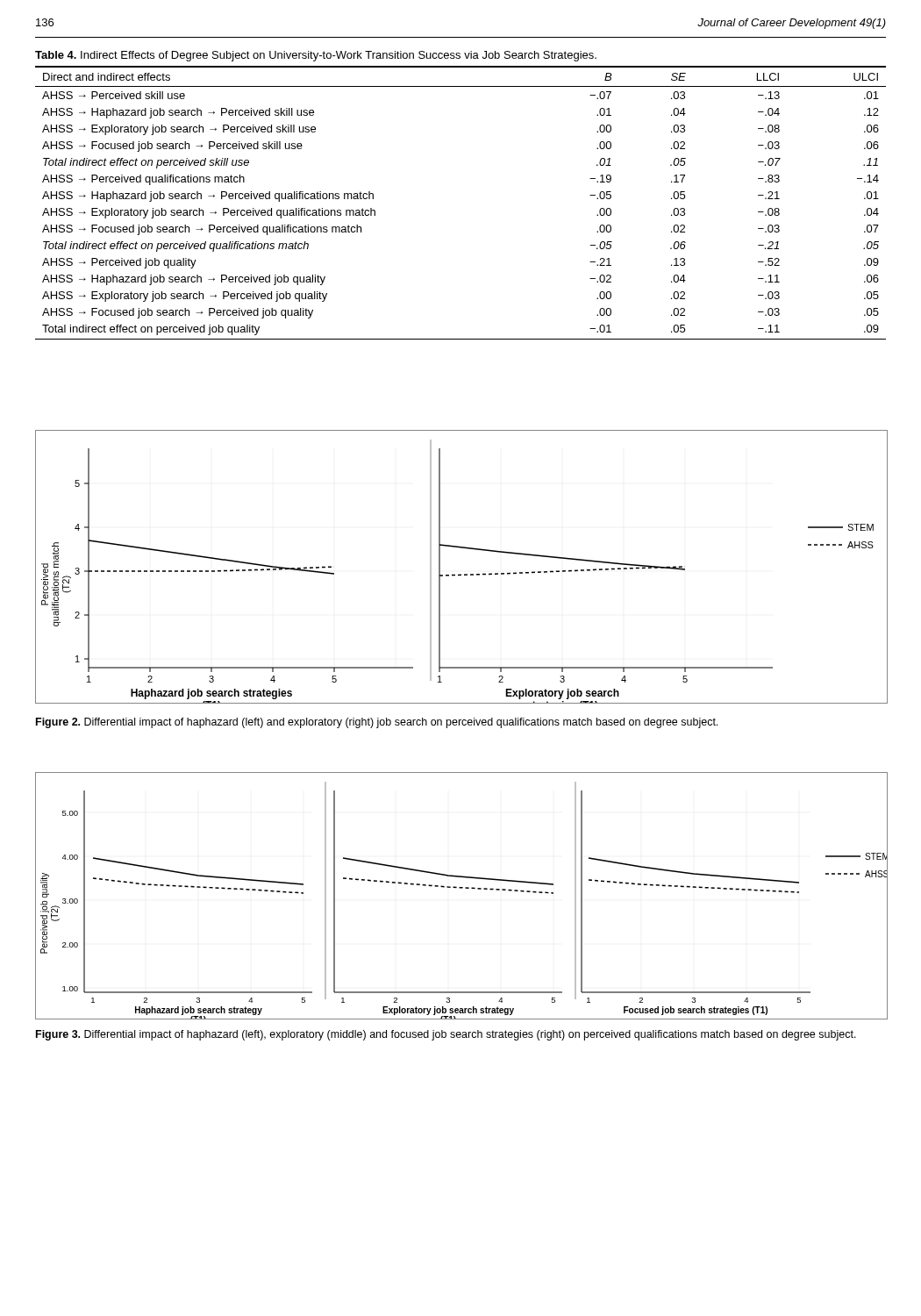This screenshot has height=1316, width=921.
Task: Find the table
Action: coord(460,194)
